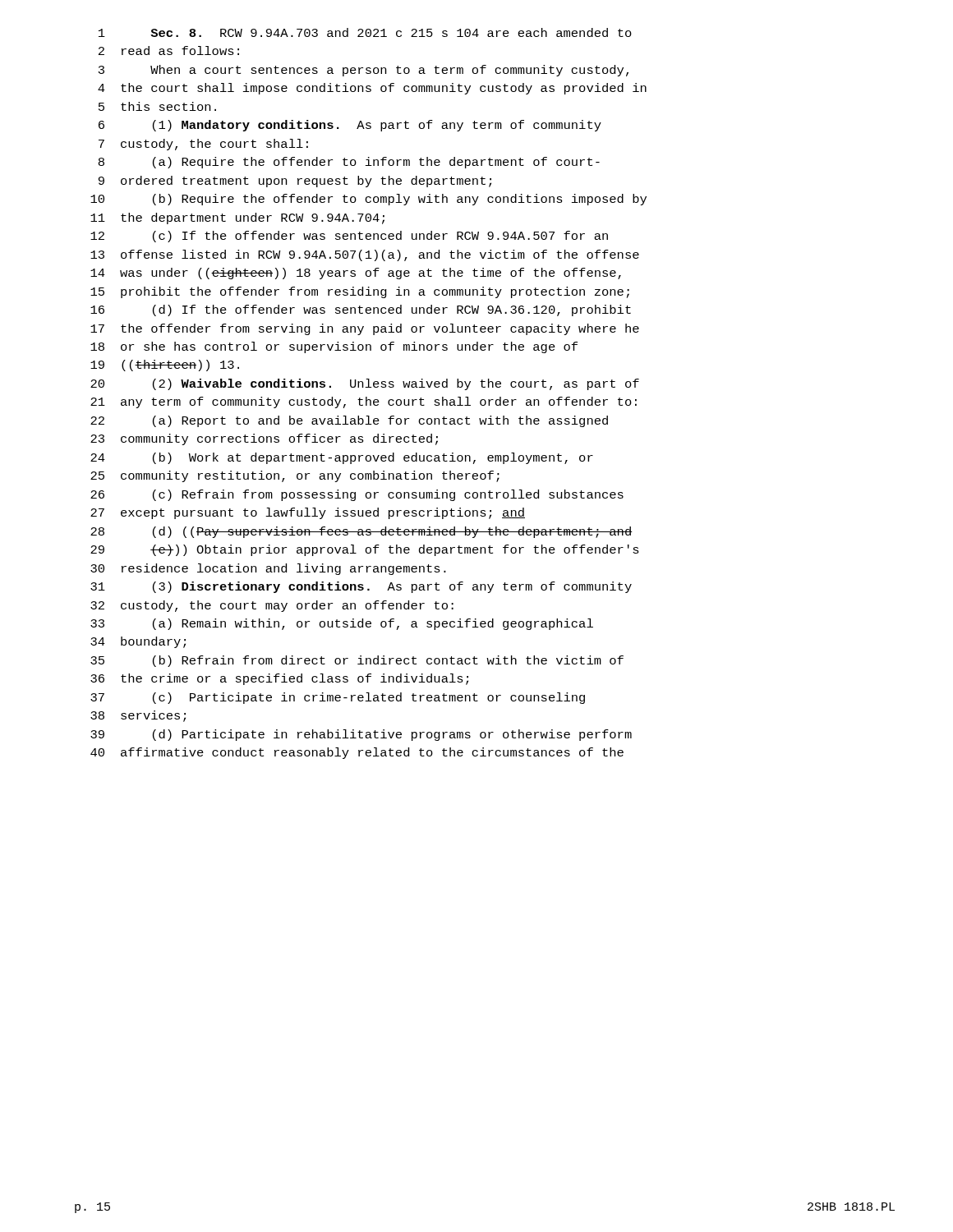Find the list item that reads "4 the court shall impose conditions of community"
Viewport: 953px width, 1232px height.
click(x=485, y=89)
